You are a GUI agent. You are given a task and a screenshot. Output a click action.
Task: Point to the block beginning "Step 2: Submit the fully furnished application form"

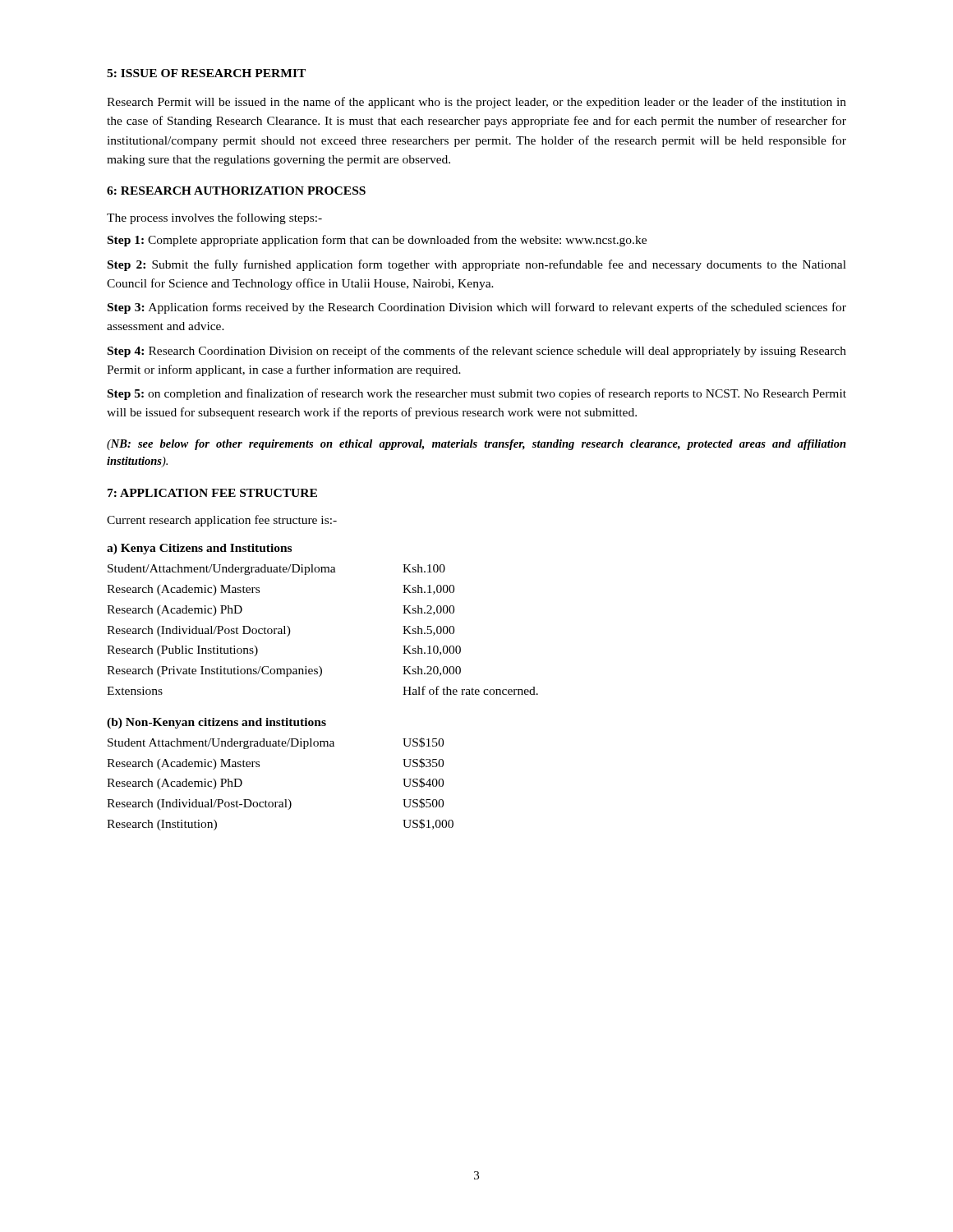click(x=476, y=273)
